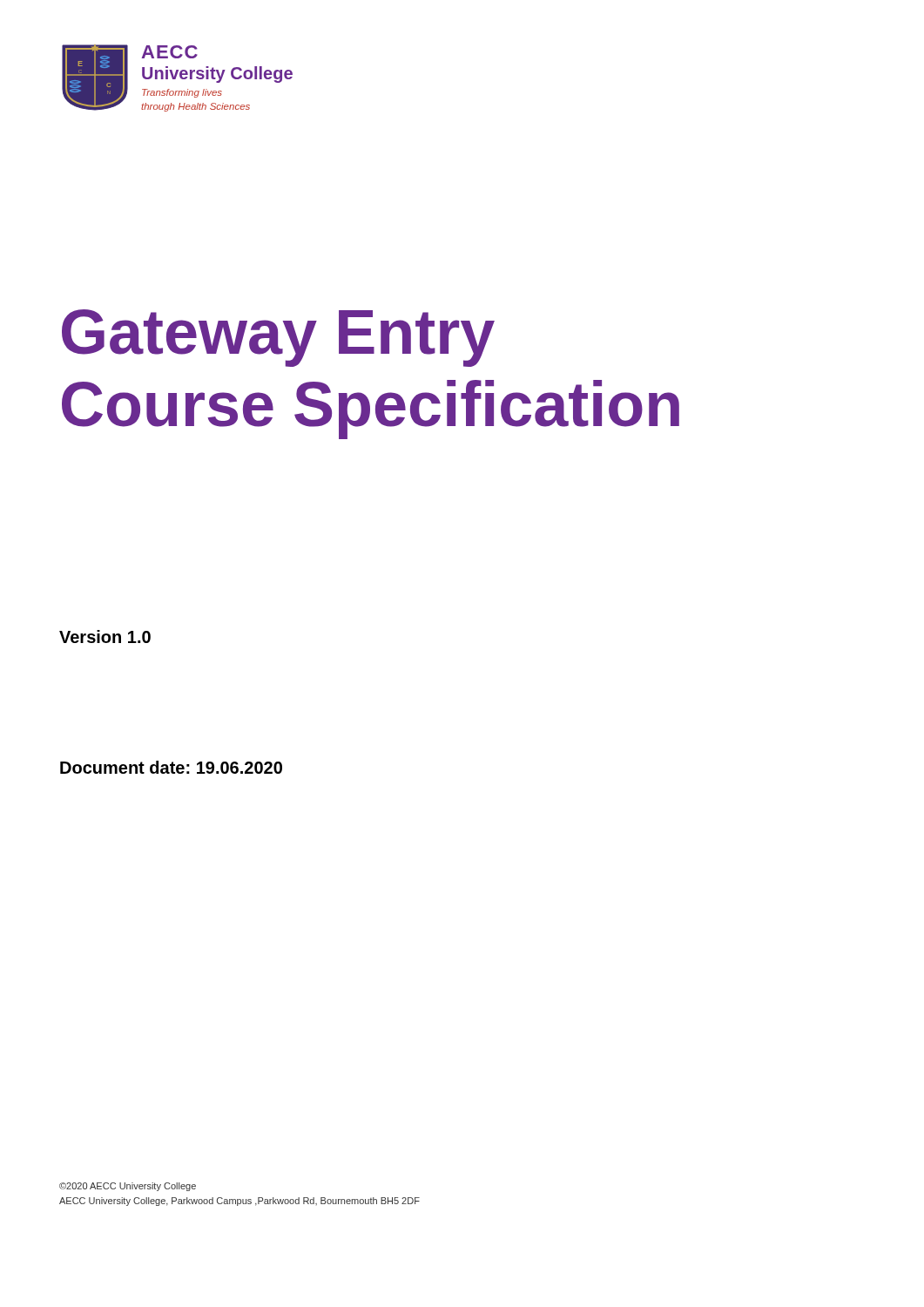
Task: Select the logo
Action: click(x=176, y=78)
